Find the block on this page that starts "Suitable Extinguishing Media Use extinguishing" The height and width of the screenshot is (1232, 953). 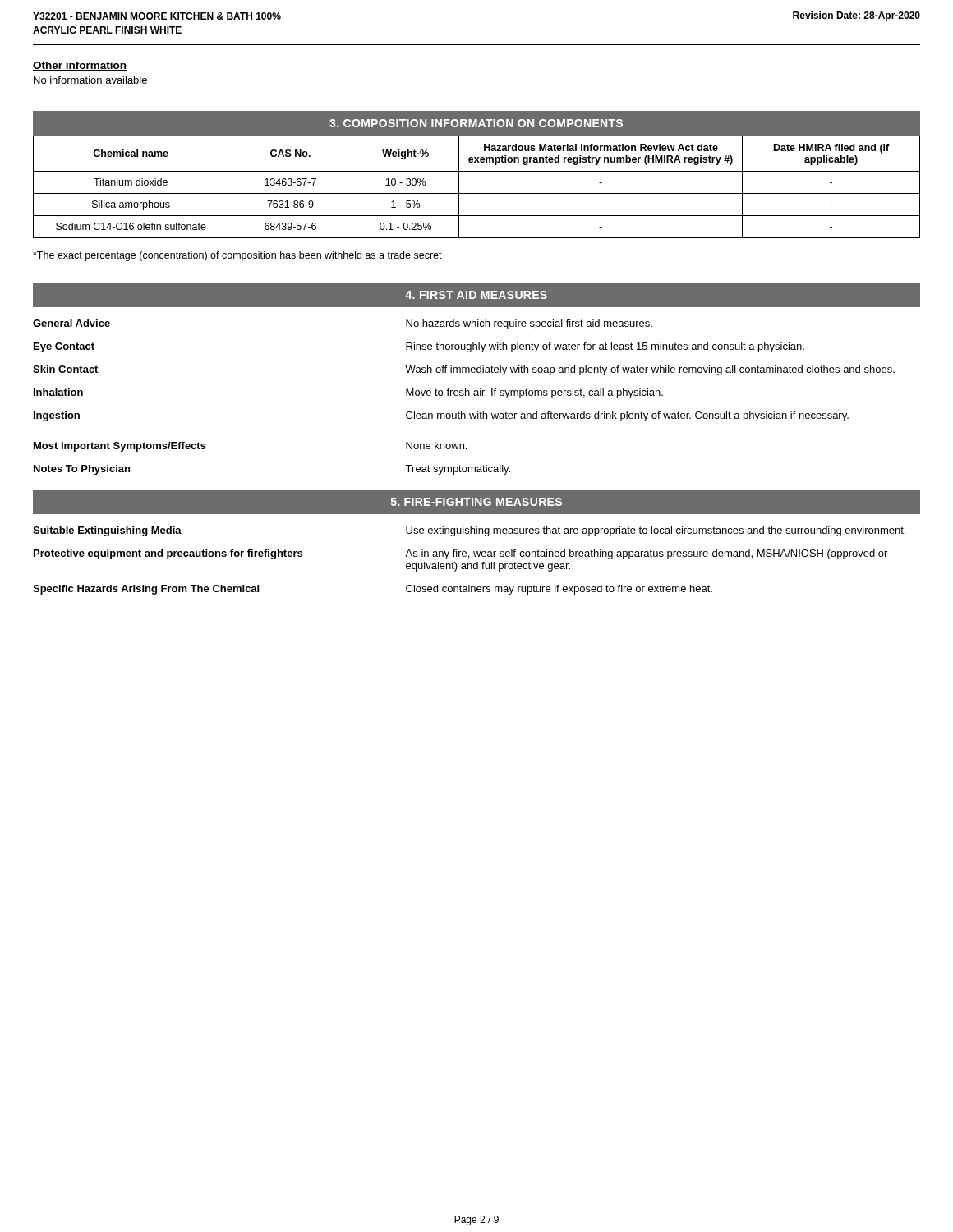click(476, 530)
